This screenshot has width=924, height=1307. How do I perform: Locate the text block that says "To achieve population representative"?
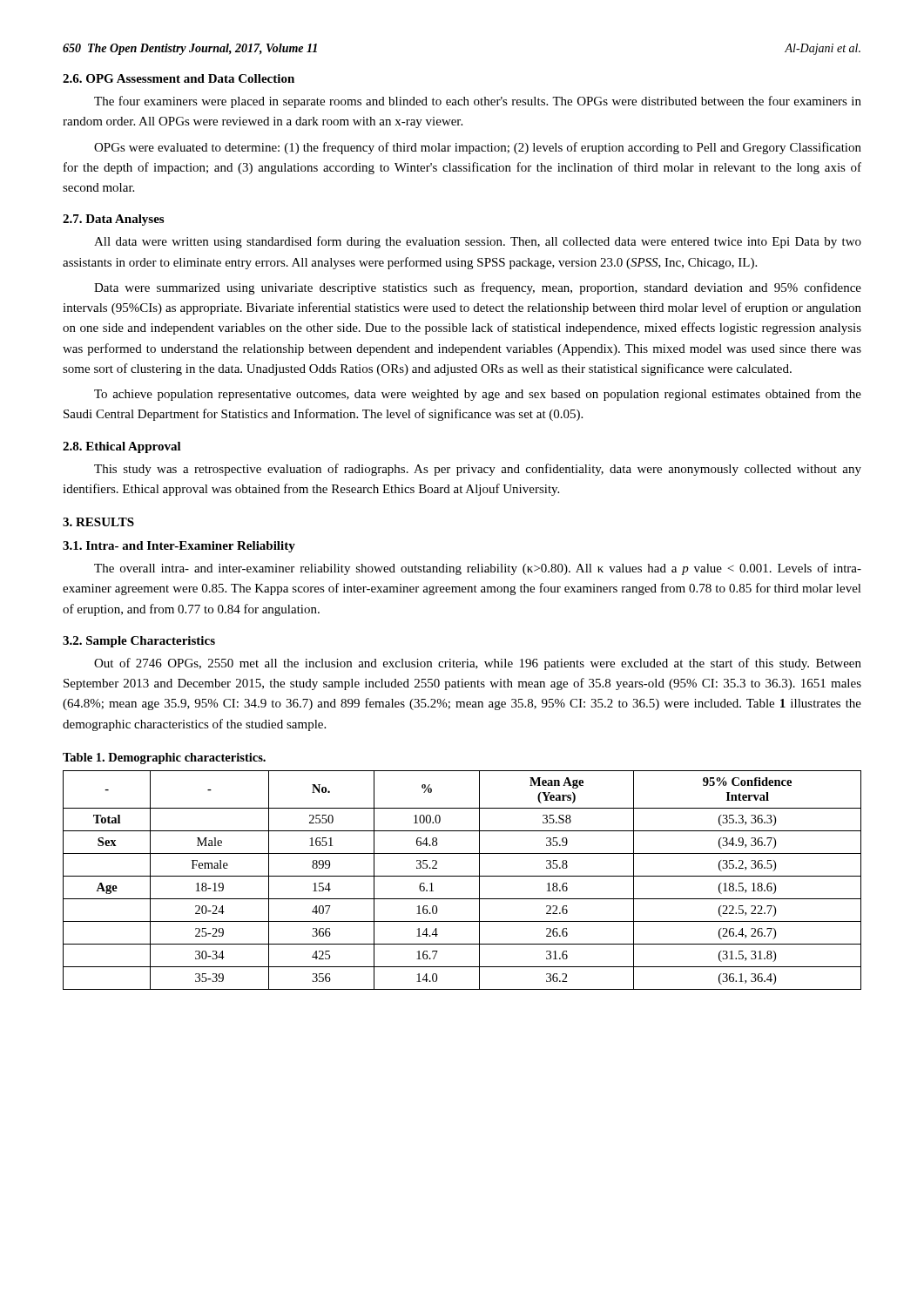tap(462, 404)
